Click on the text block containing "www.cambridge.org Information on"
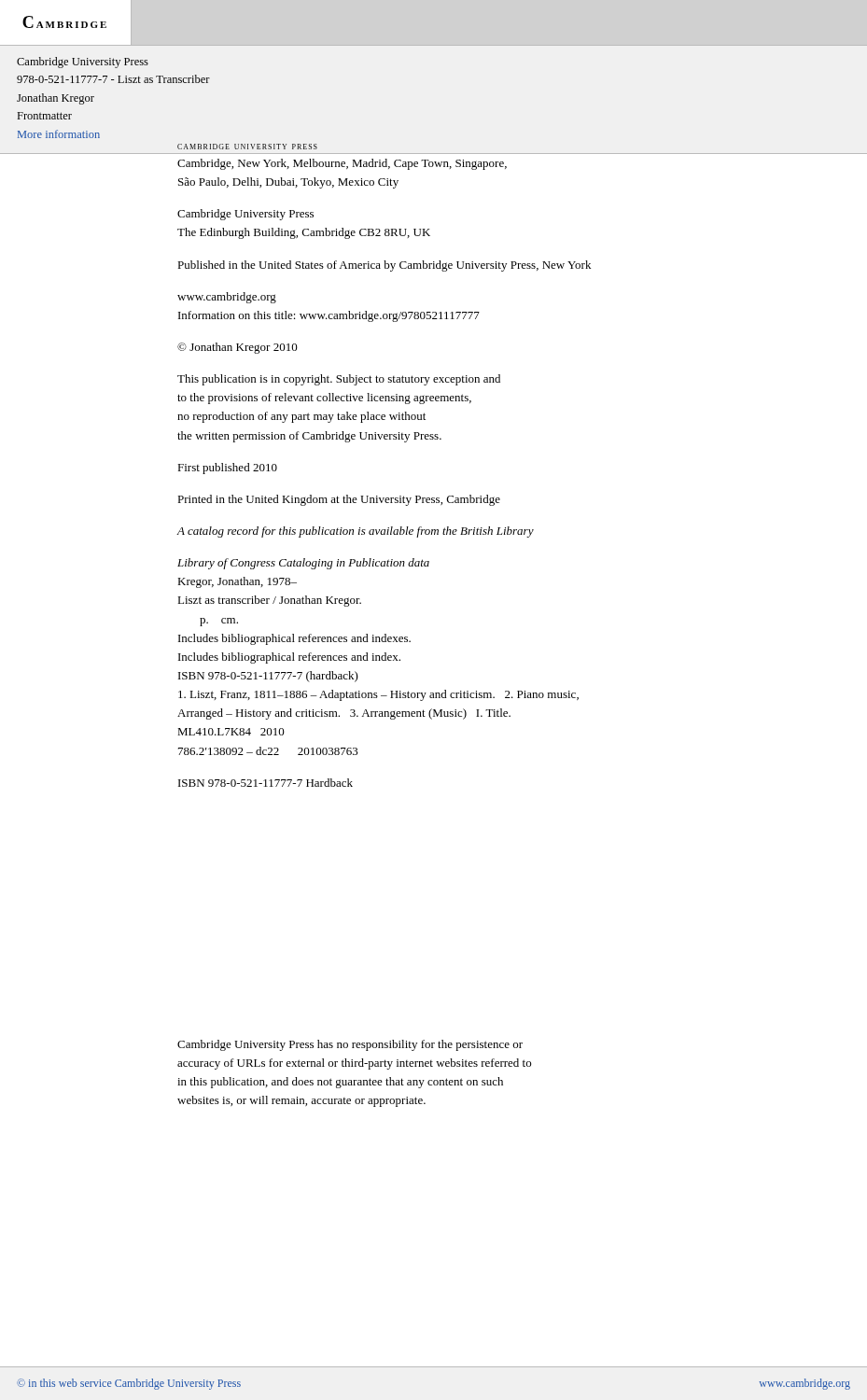Screen dimensions: 1400x867 tap(443, 306)
